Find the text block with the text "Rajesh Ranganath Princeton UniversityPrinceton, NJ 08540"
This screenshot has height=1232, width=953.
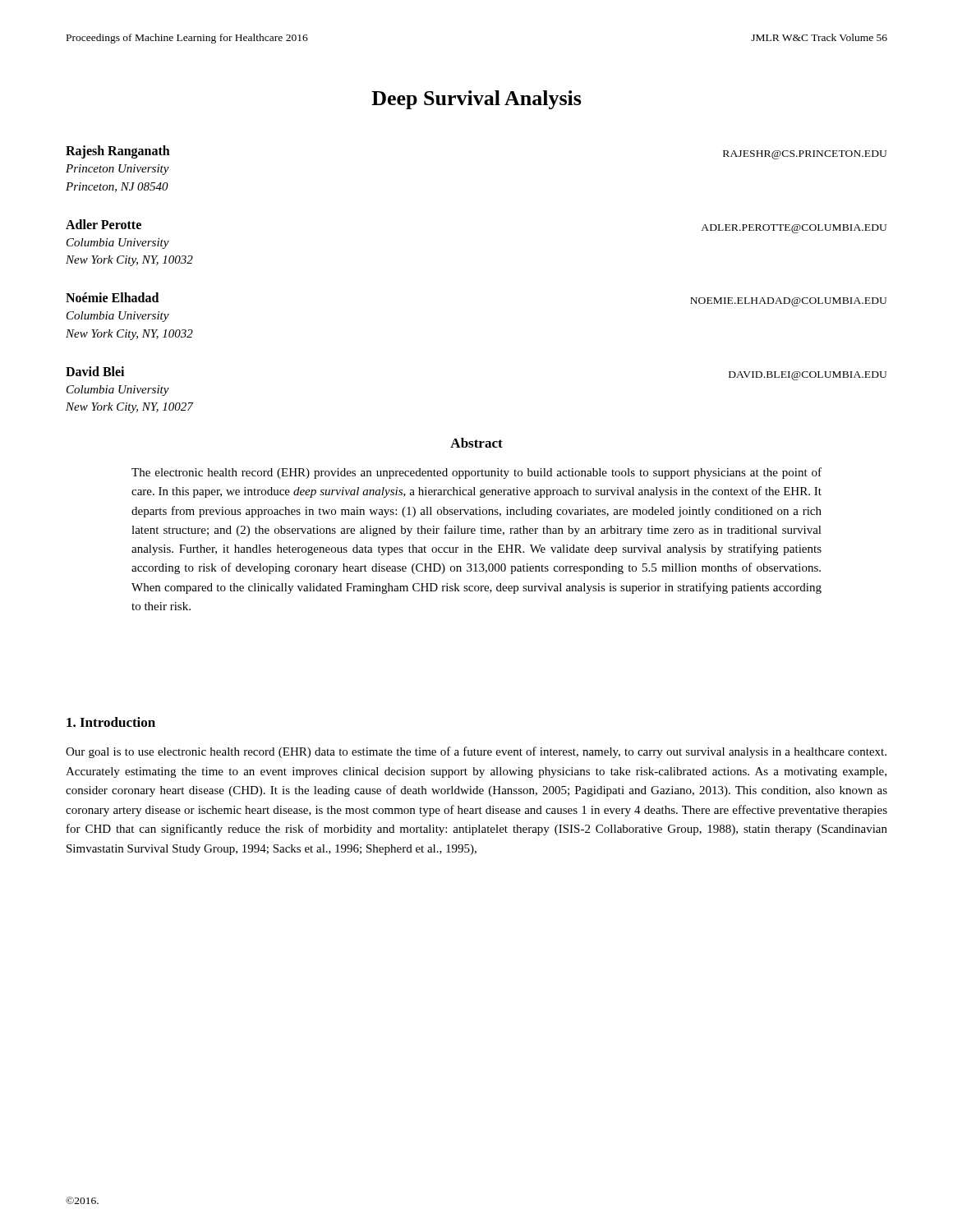click(125, 152)
